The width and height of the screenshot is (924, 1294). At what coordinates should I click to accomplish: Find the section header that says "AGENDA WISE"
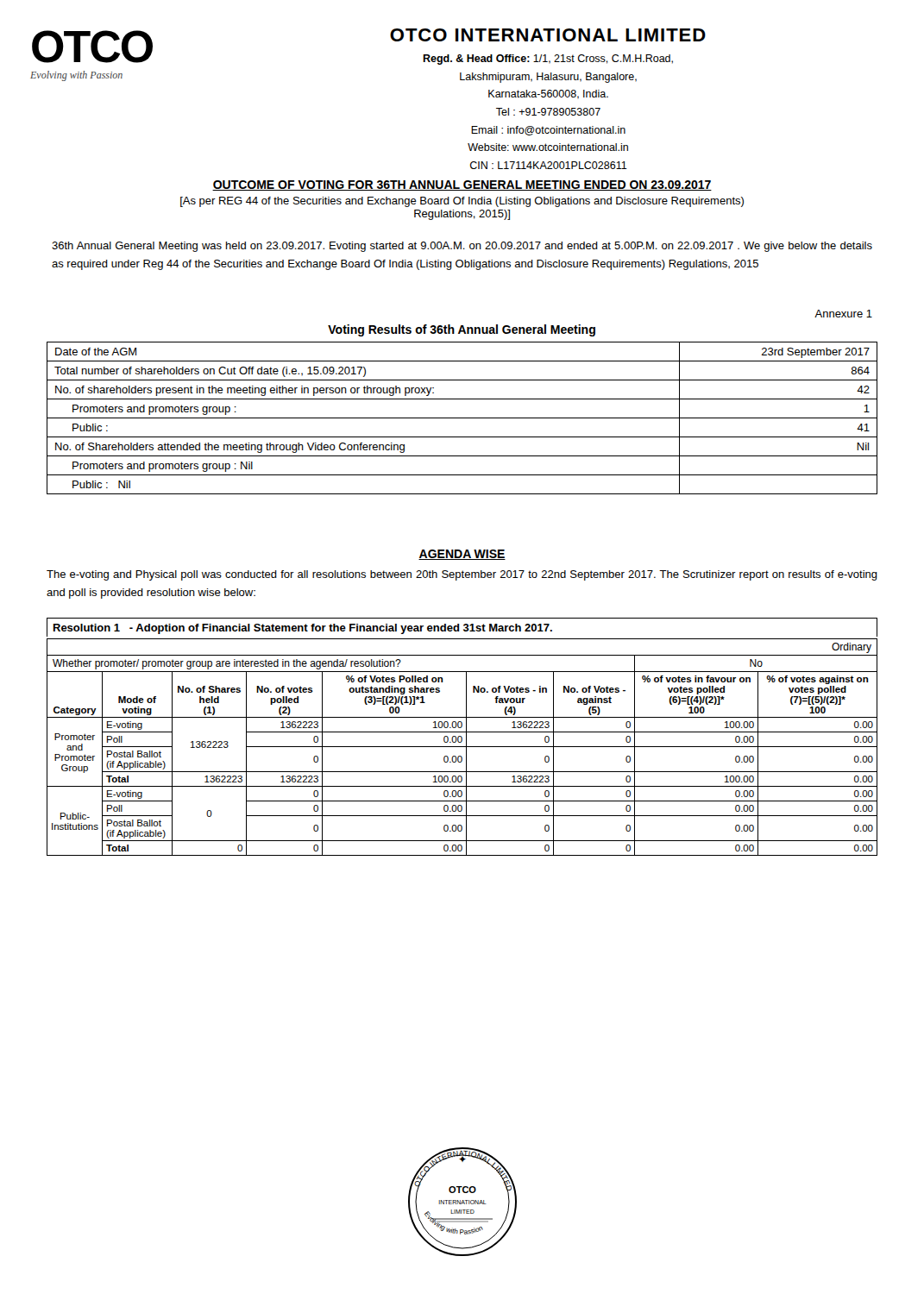[x=462, y=554]
